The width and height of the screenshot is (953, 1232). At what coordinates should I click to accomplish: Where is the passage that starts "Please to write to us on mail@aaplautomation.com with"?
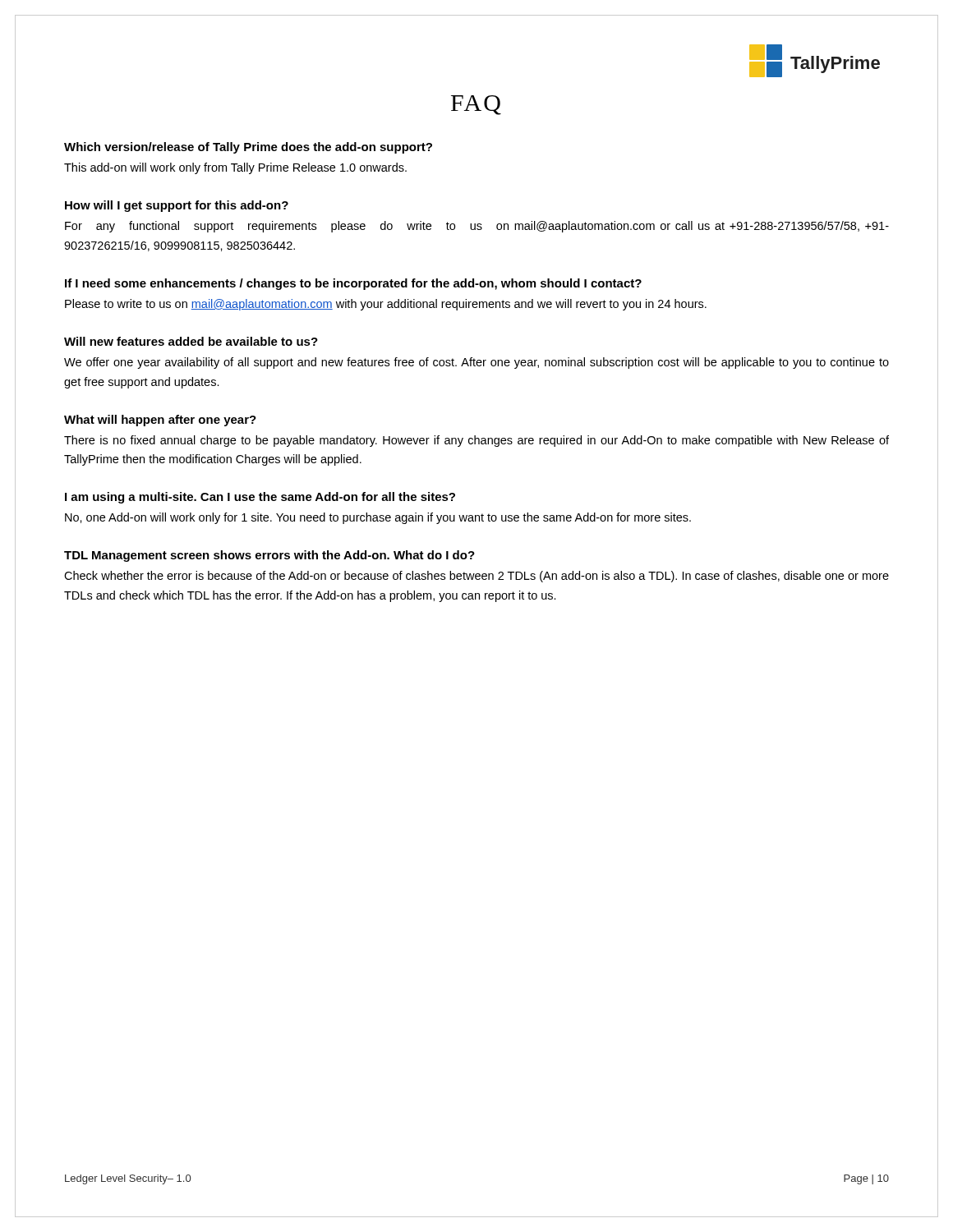pos(386,304)
